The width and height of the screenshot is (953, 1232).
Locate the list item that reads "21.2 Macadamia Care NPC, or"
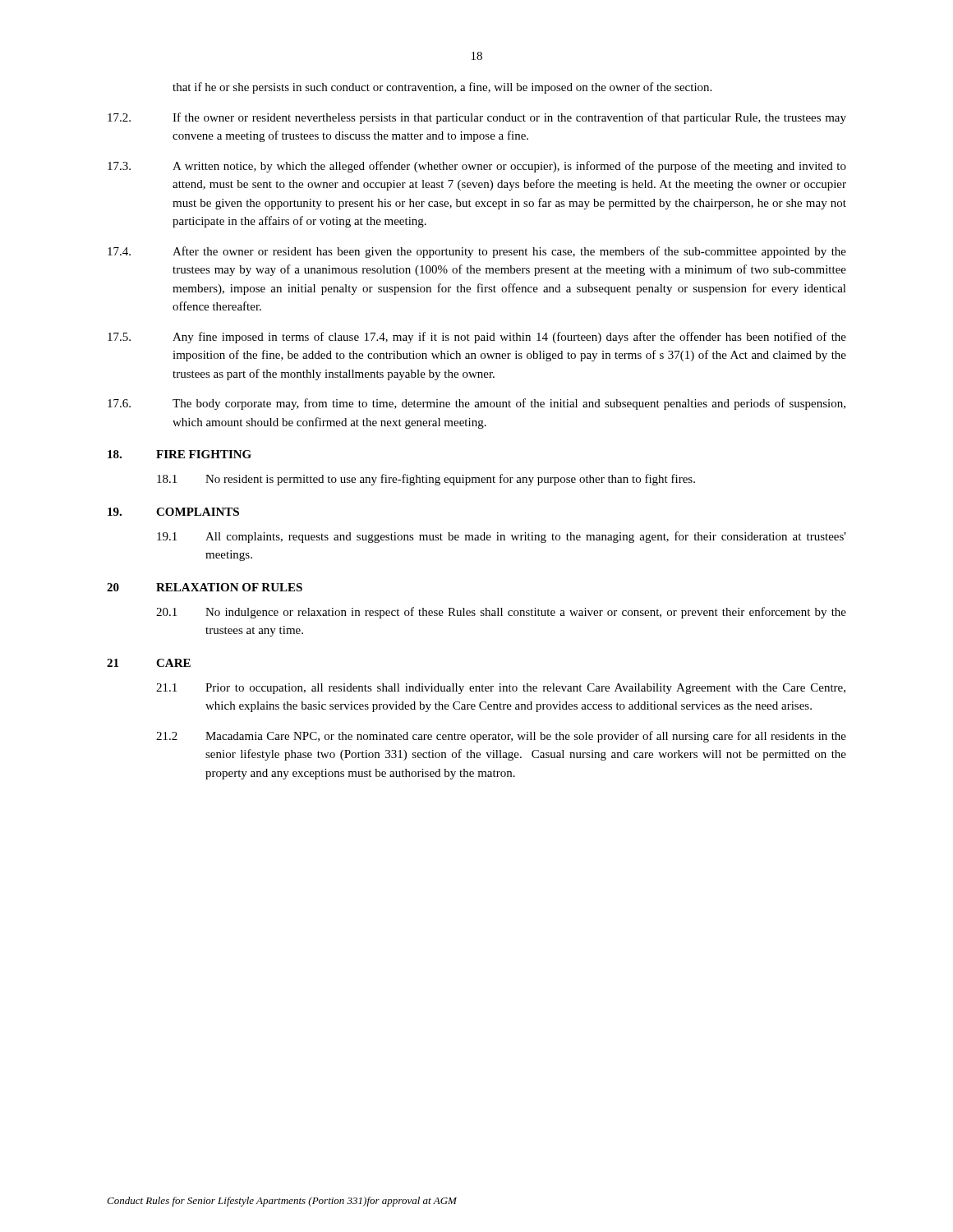(x=501, y=754)
